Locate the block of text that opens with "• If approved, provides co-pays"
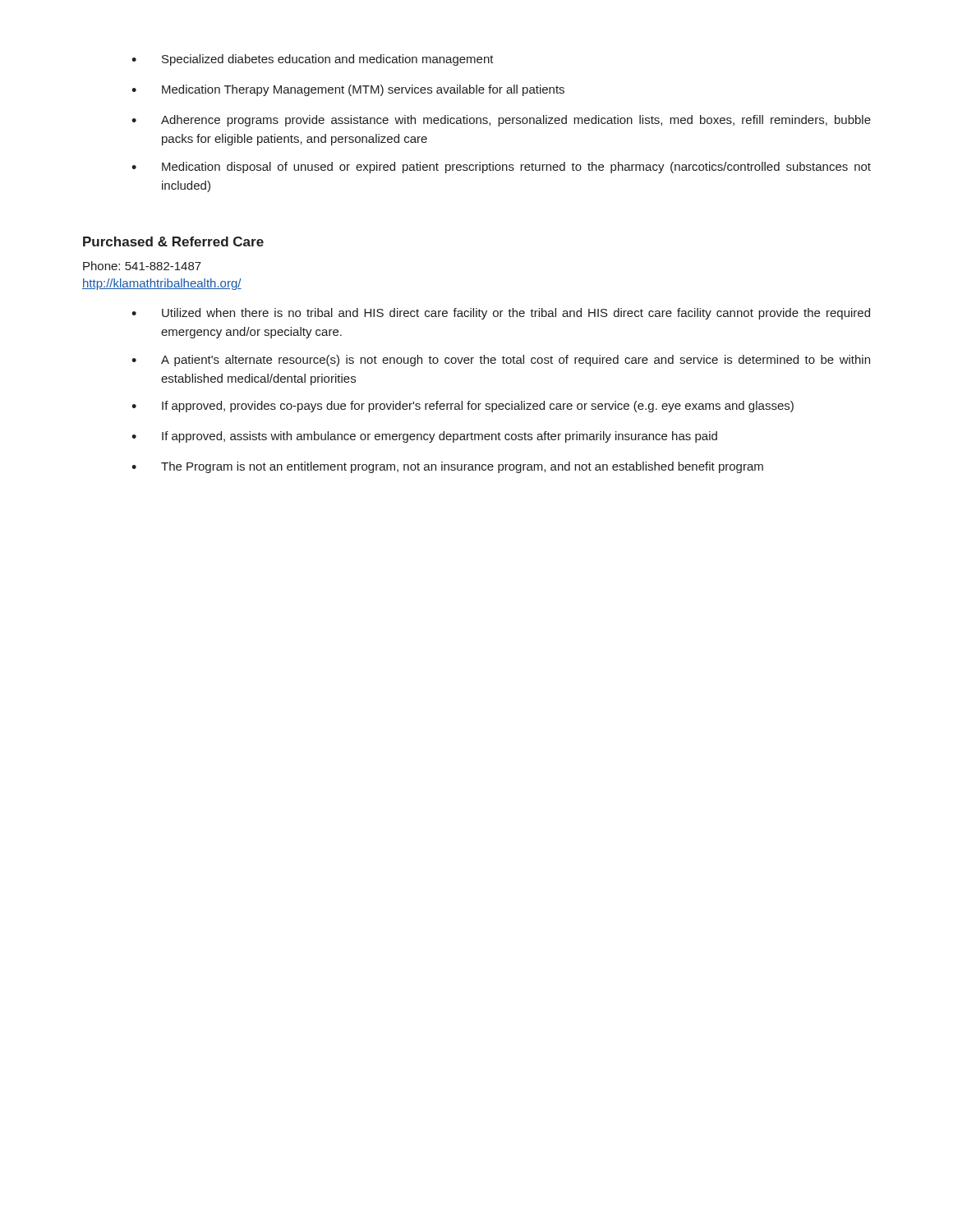The height and width of the screenshot is (1232, 953). point(501,407)
